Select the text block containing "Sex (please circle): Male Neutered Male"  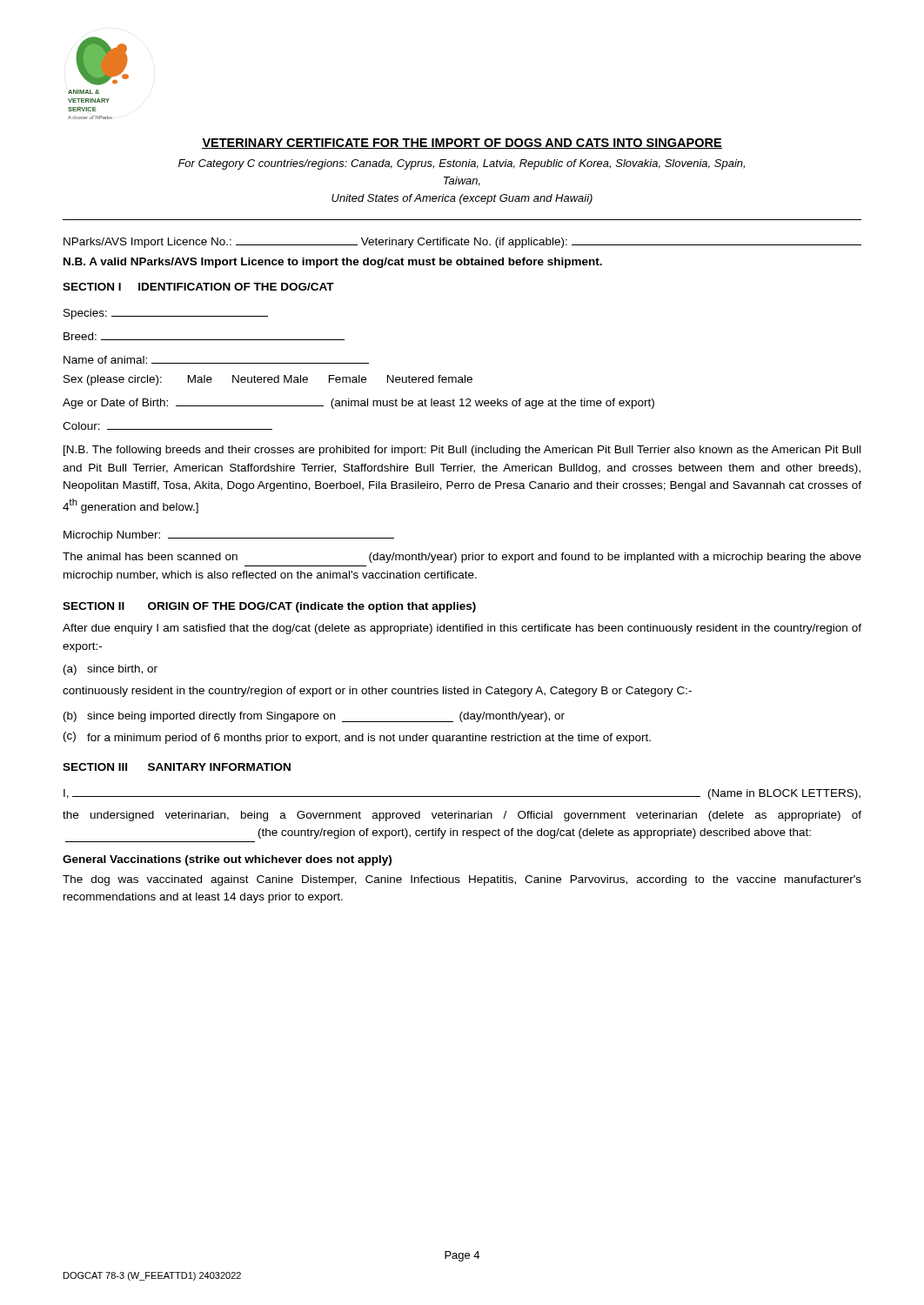click(268, 379)
